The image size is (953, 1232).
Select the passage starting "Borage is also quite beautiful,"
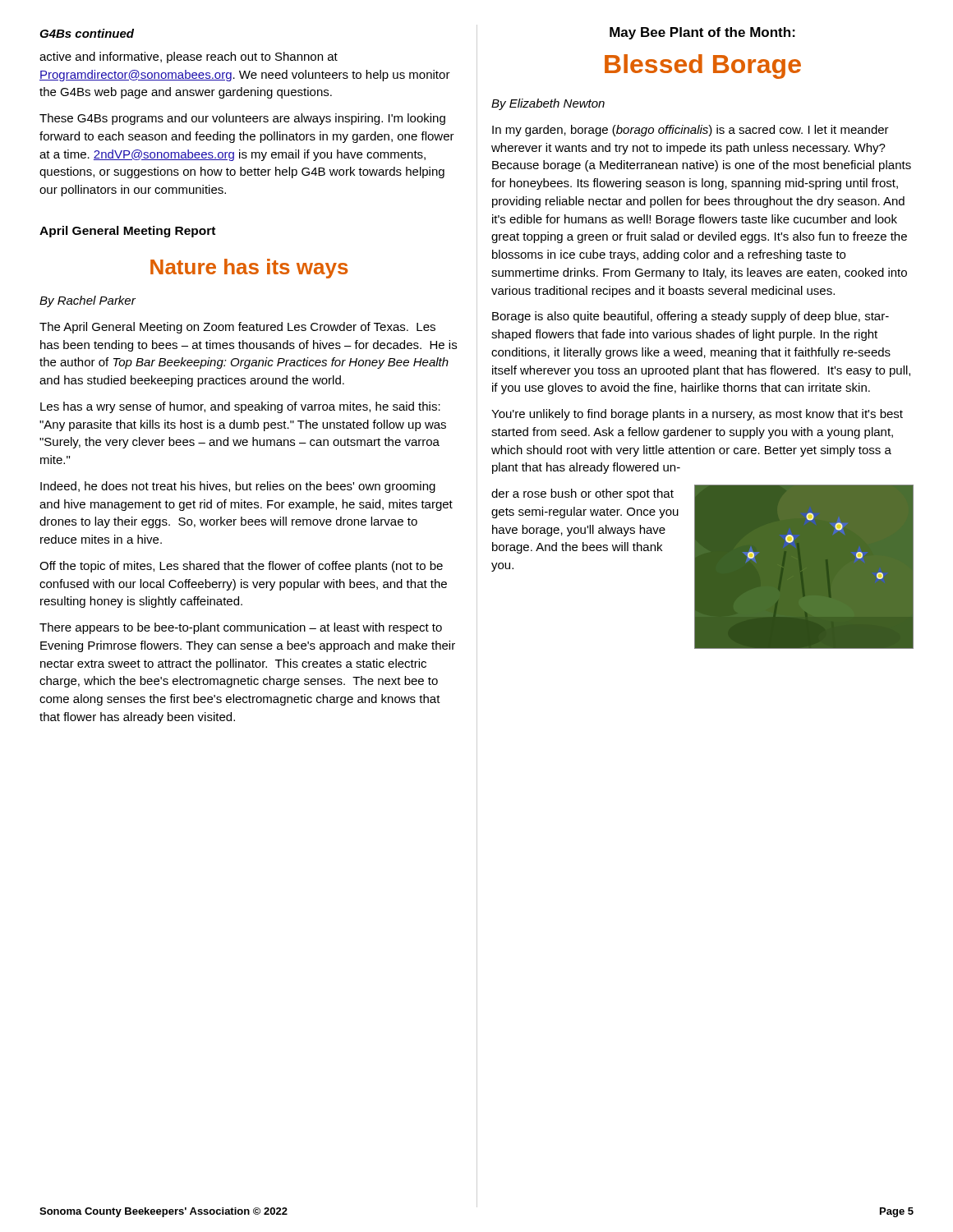tap(702, 352)
